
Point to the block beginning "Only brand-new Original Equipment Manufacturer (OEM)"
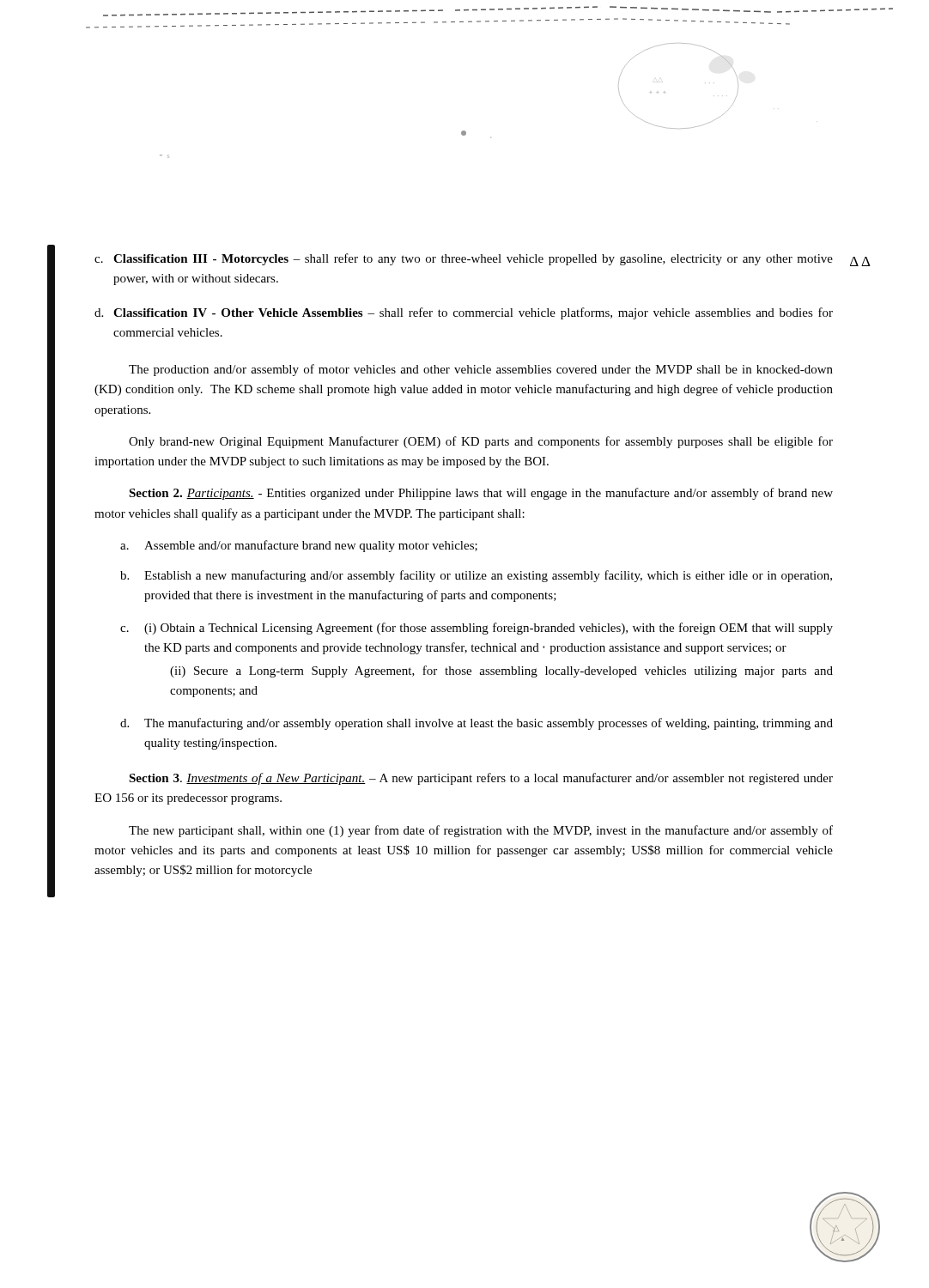(464, 451)
